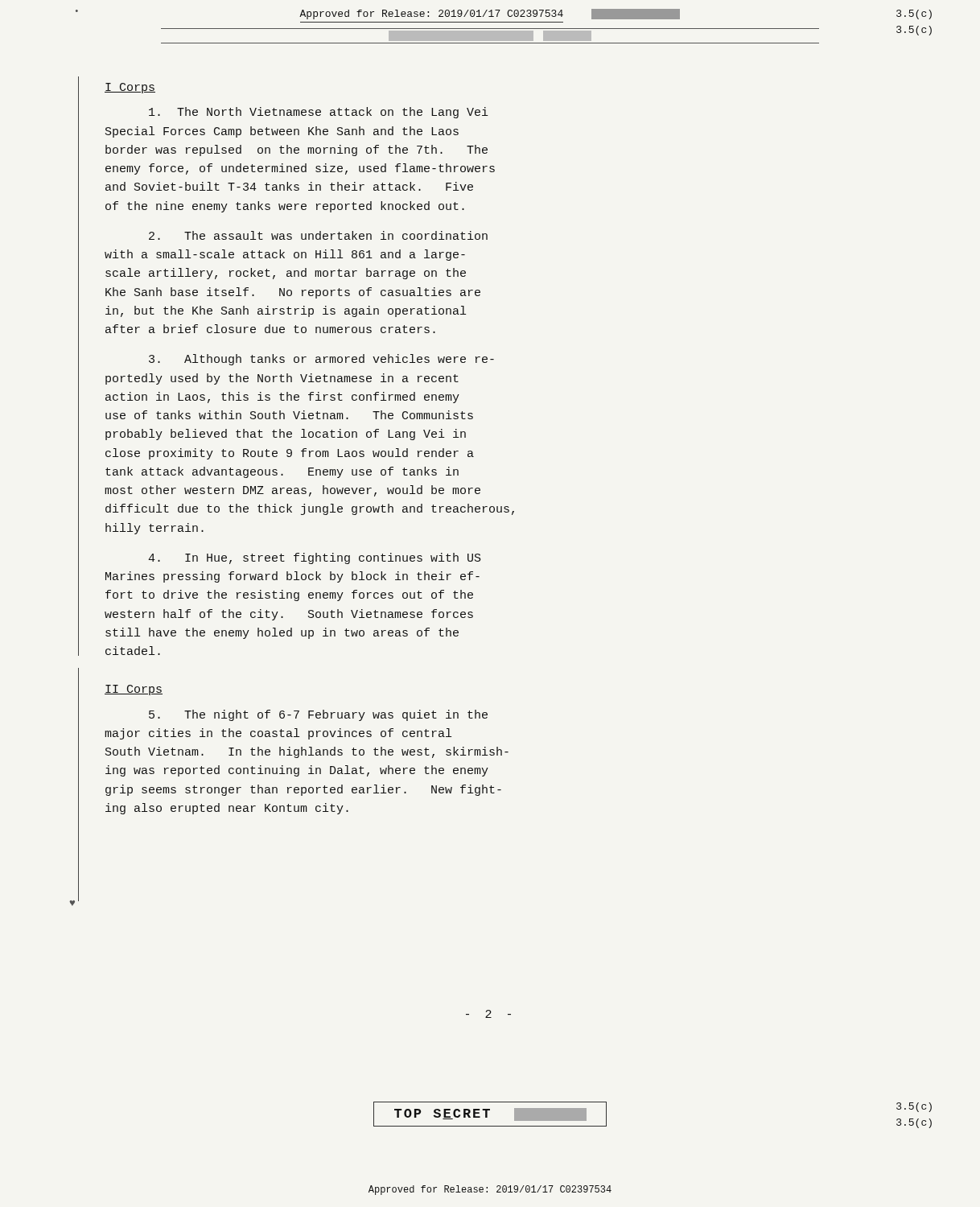Where is the passage that starts "5. The night of 6-7 February"?

[x=307, y=762]
